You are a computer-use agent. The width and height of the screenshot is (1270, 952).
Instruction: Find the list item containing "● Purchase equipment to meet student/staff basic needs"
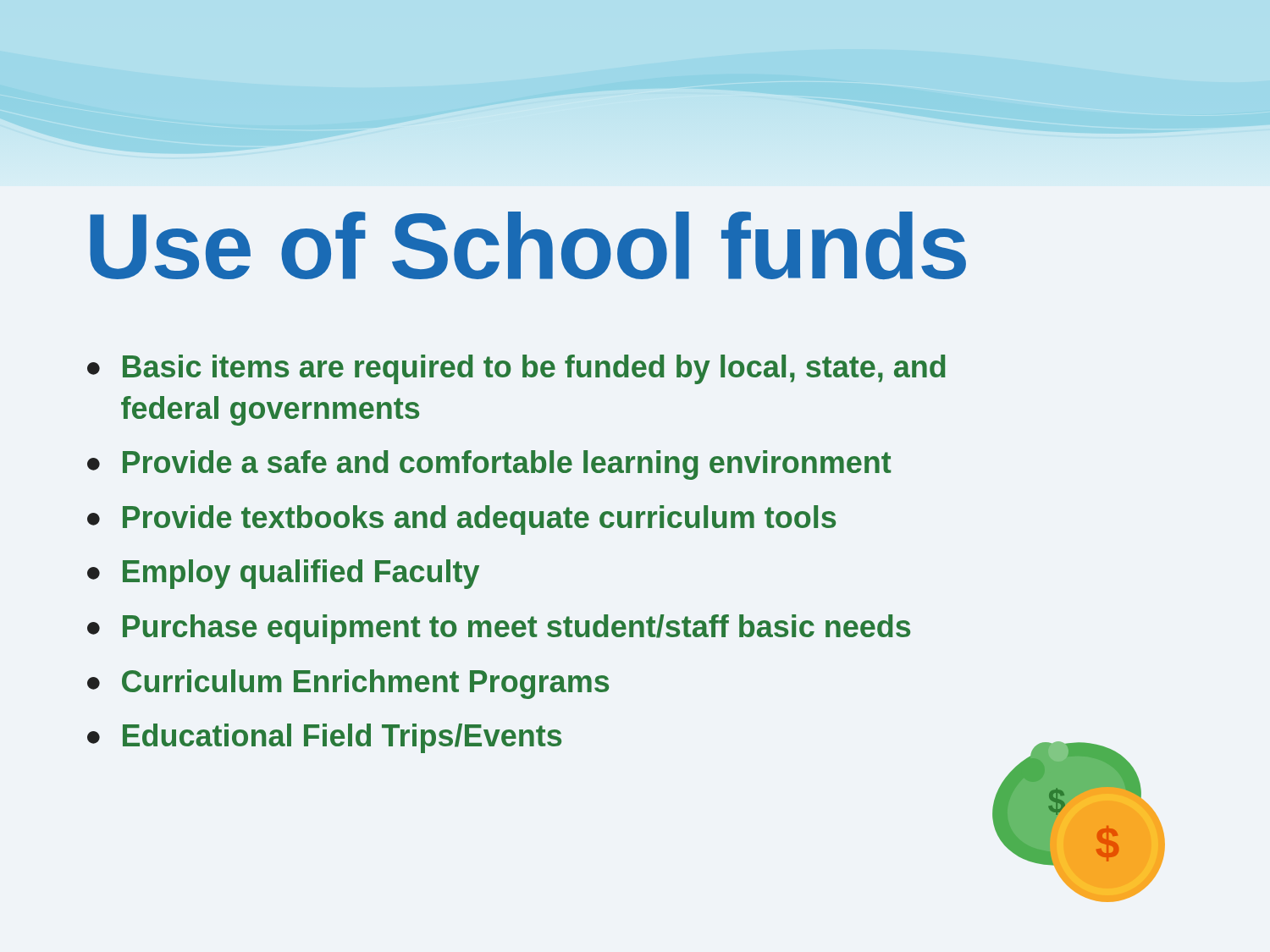click(498, 627)
